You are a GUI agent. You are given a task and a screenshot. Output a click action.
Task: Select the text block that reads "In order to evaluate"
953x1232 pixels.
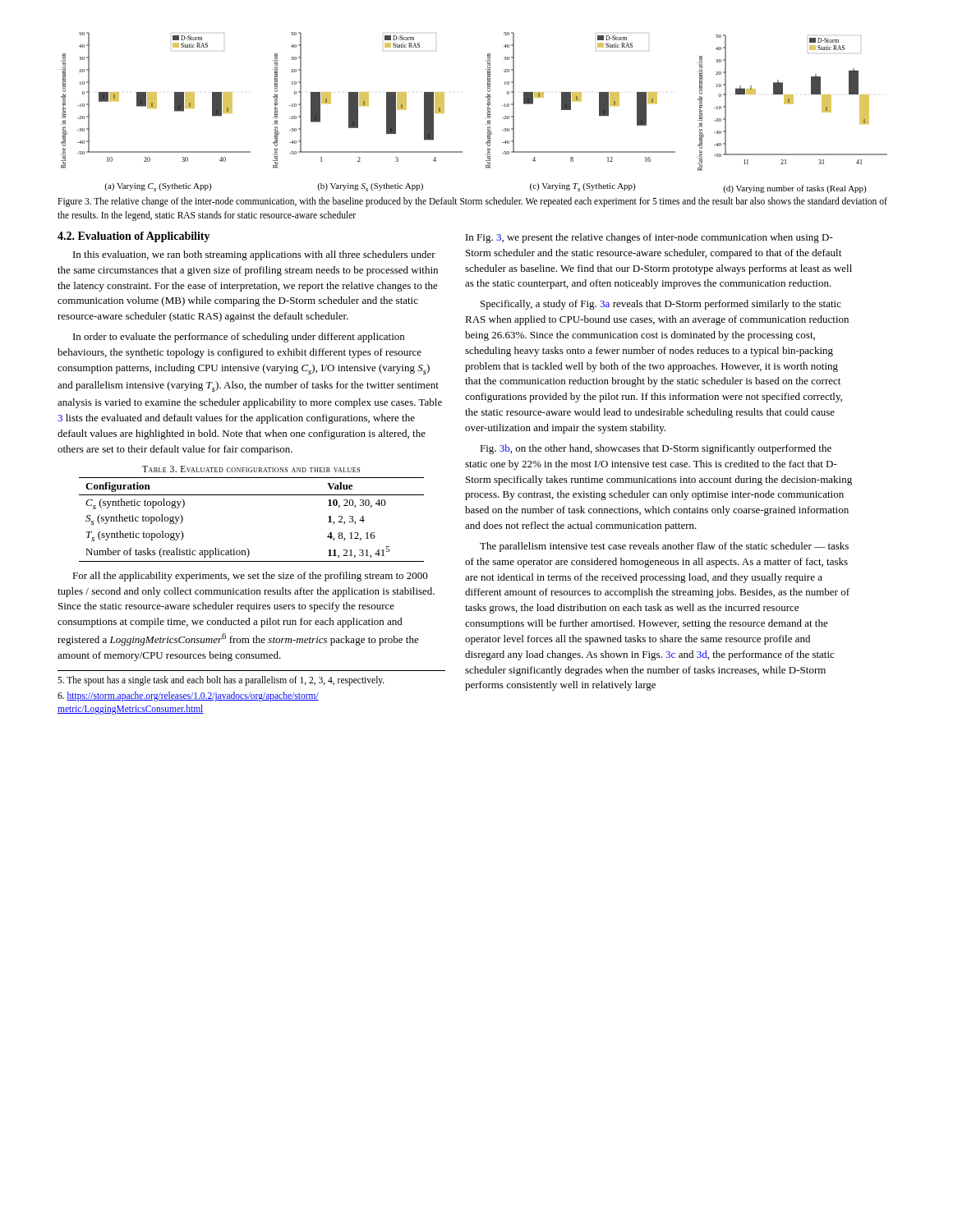250,393
